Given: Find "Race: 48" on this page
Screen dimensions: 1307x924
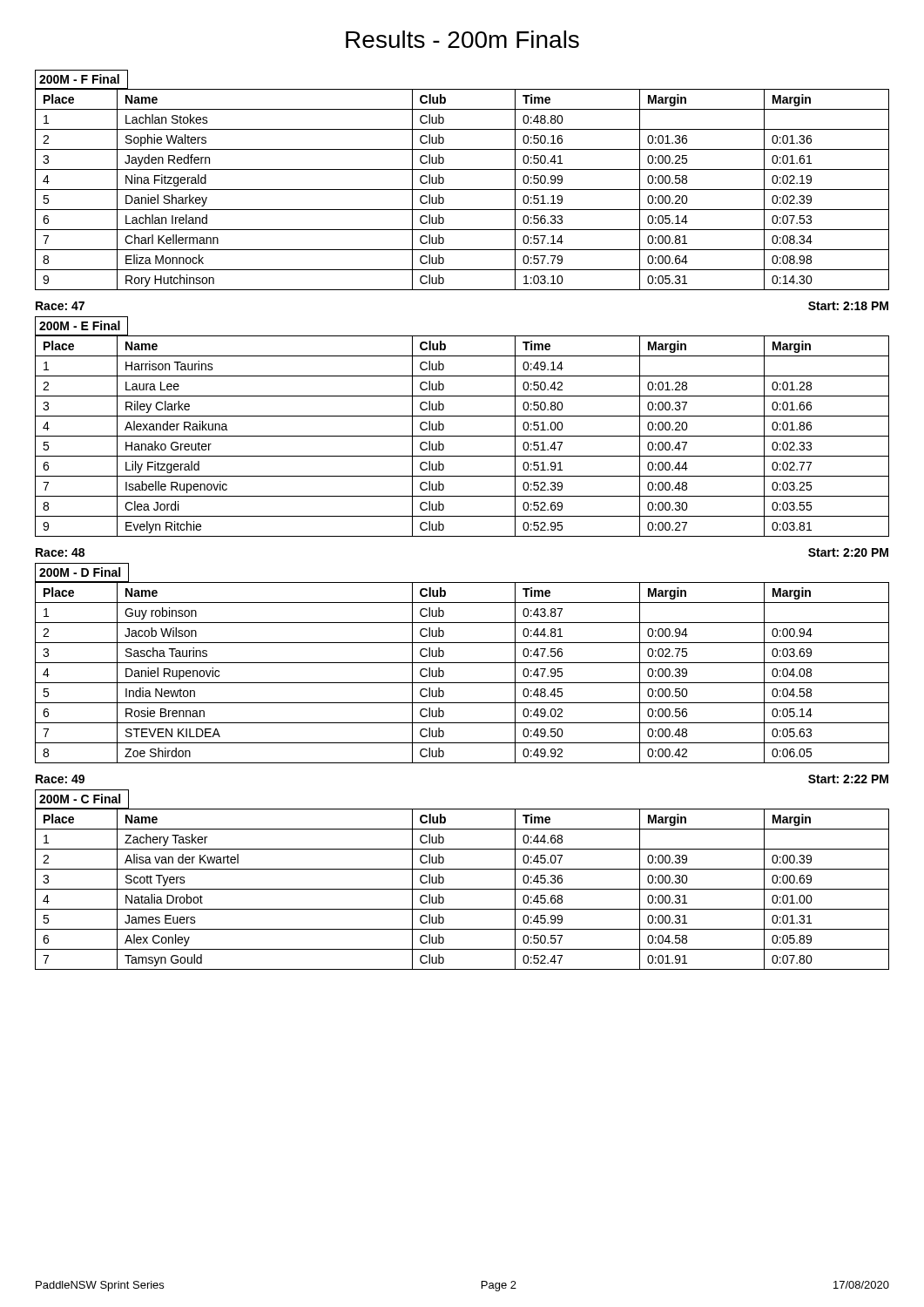Looking at the screenshot, I should tap(60, 552).
